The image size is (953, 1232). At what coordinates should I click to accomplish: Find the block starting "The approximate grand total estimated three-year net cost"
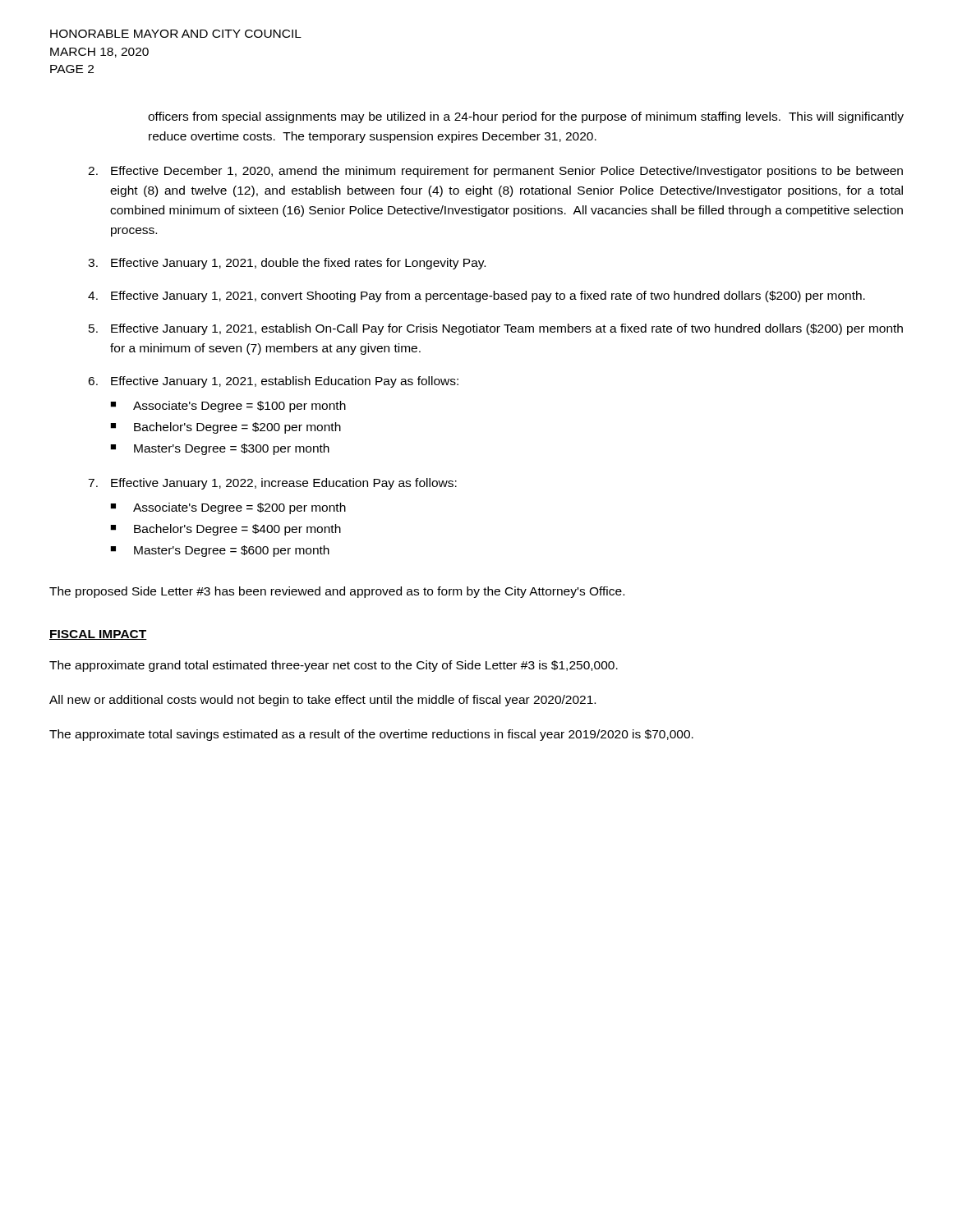point(334,665)
